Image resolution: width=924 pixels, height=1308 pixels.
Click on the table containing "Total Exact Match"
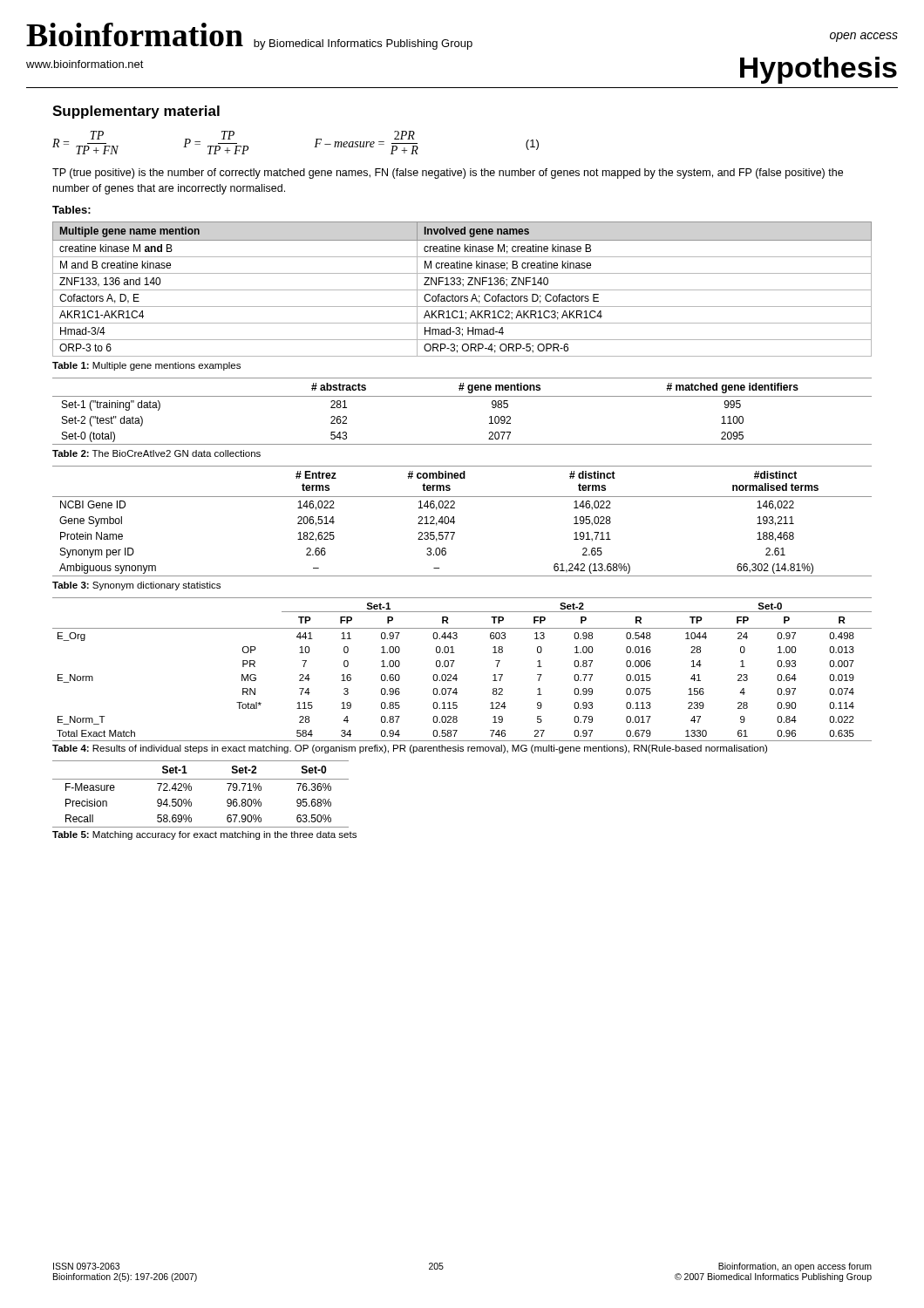point(462,669)
